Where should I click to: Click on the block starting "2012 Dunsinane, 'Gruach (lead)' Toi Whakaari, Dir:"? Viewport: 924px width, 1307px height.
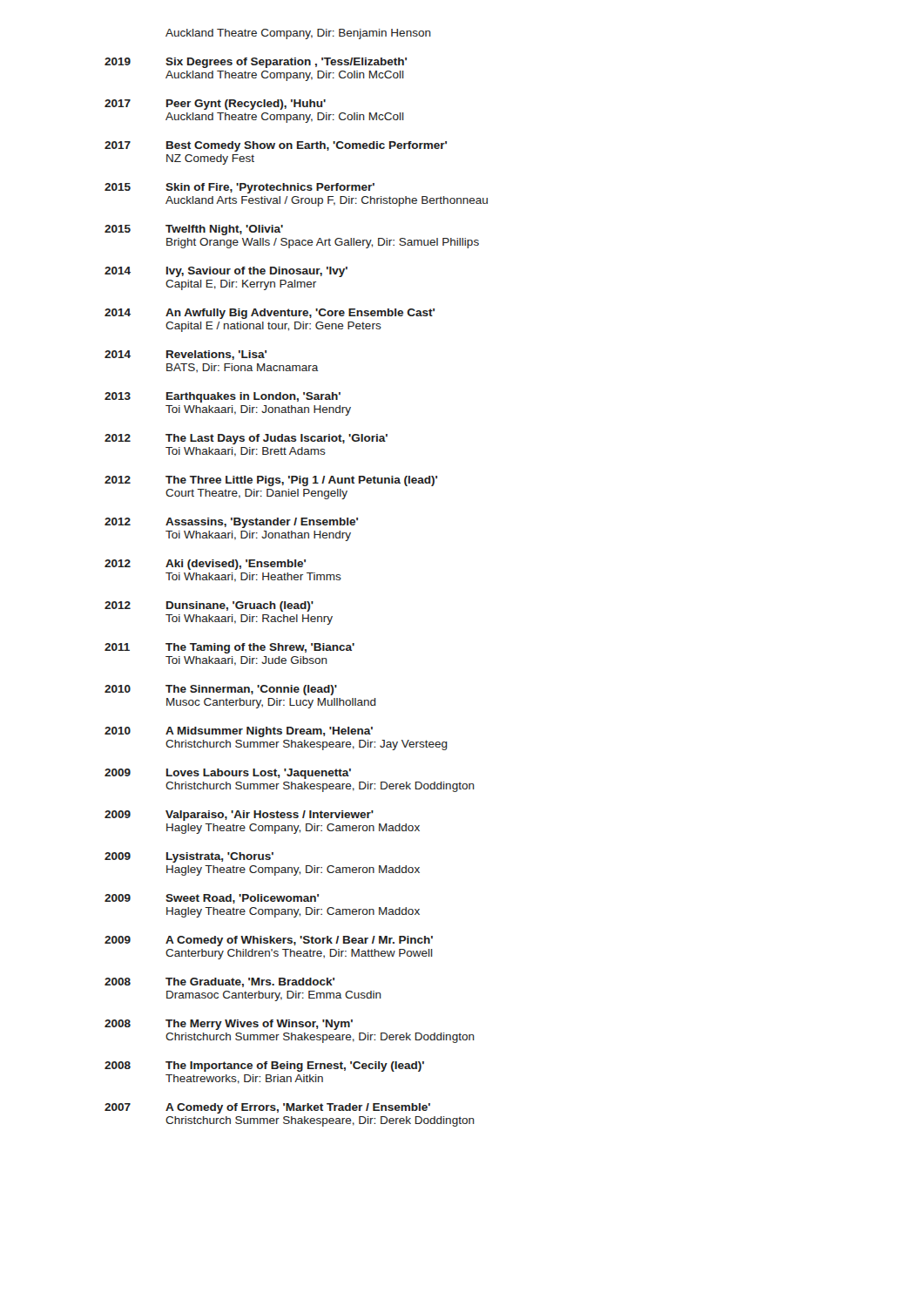click(209, 606)
